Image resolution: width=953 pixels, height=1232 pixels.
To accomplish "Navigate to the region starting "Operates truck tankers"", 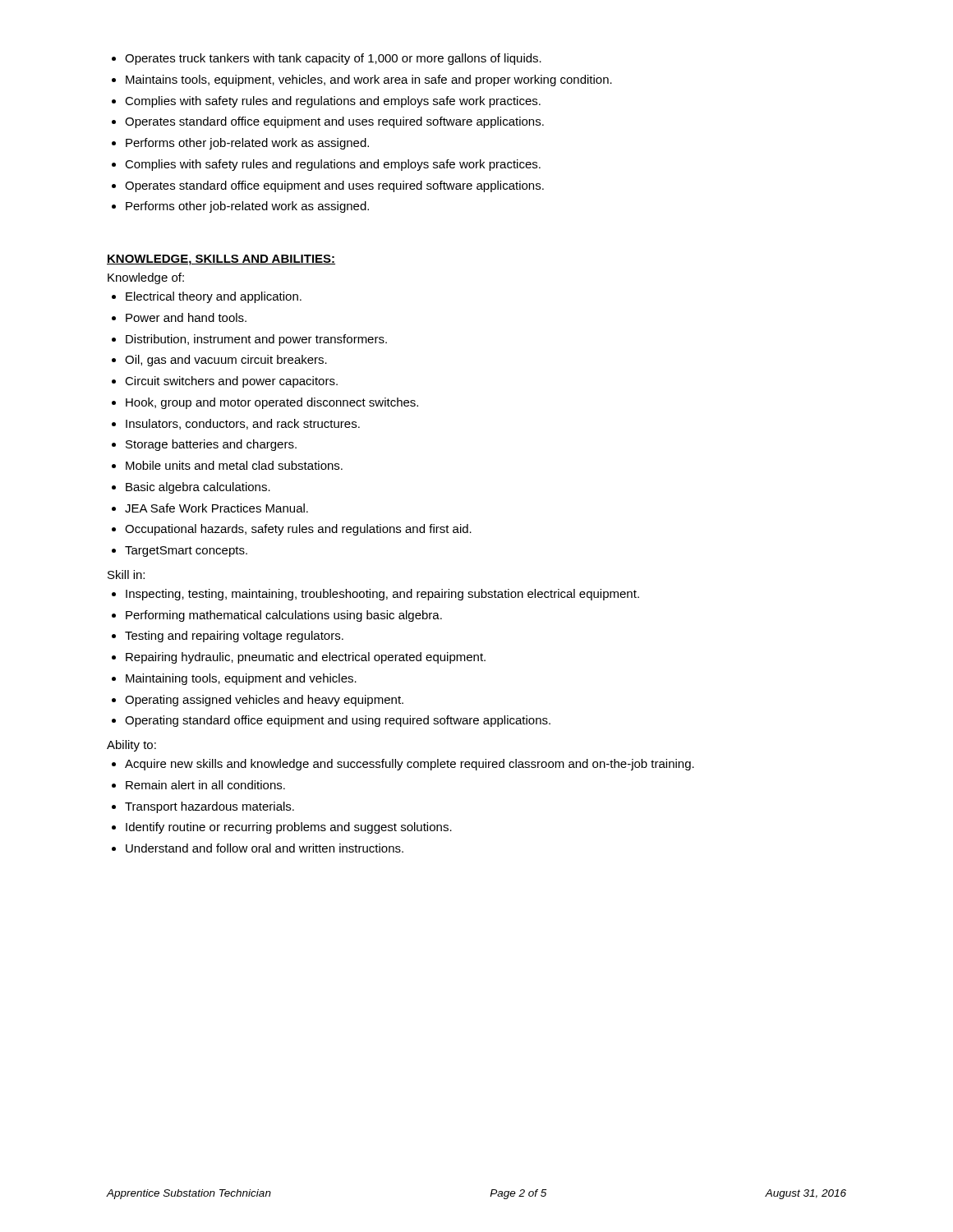I will point(476,132).
